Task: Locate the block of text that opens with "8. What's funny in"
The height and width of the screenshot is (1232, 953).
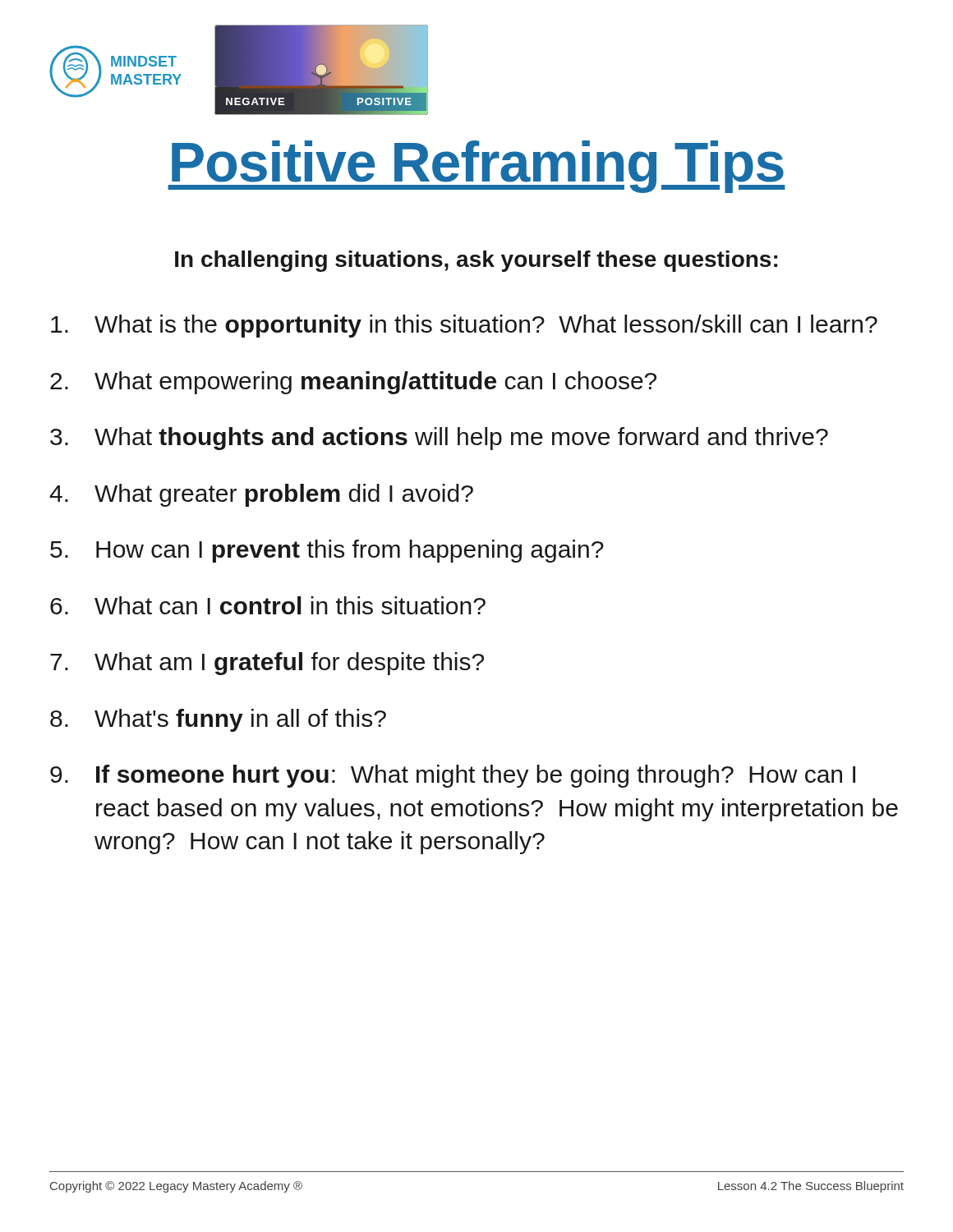Action: point(218,720)
